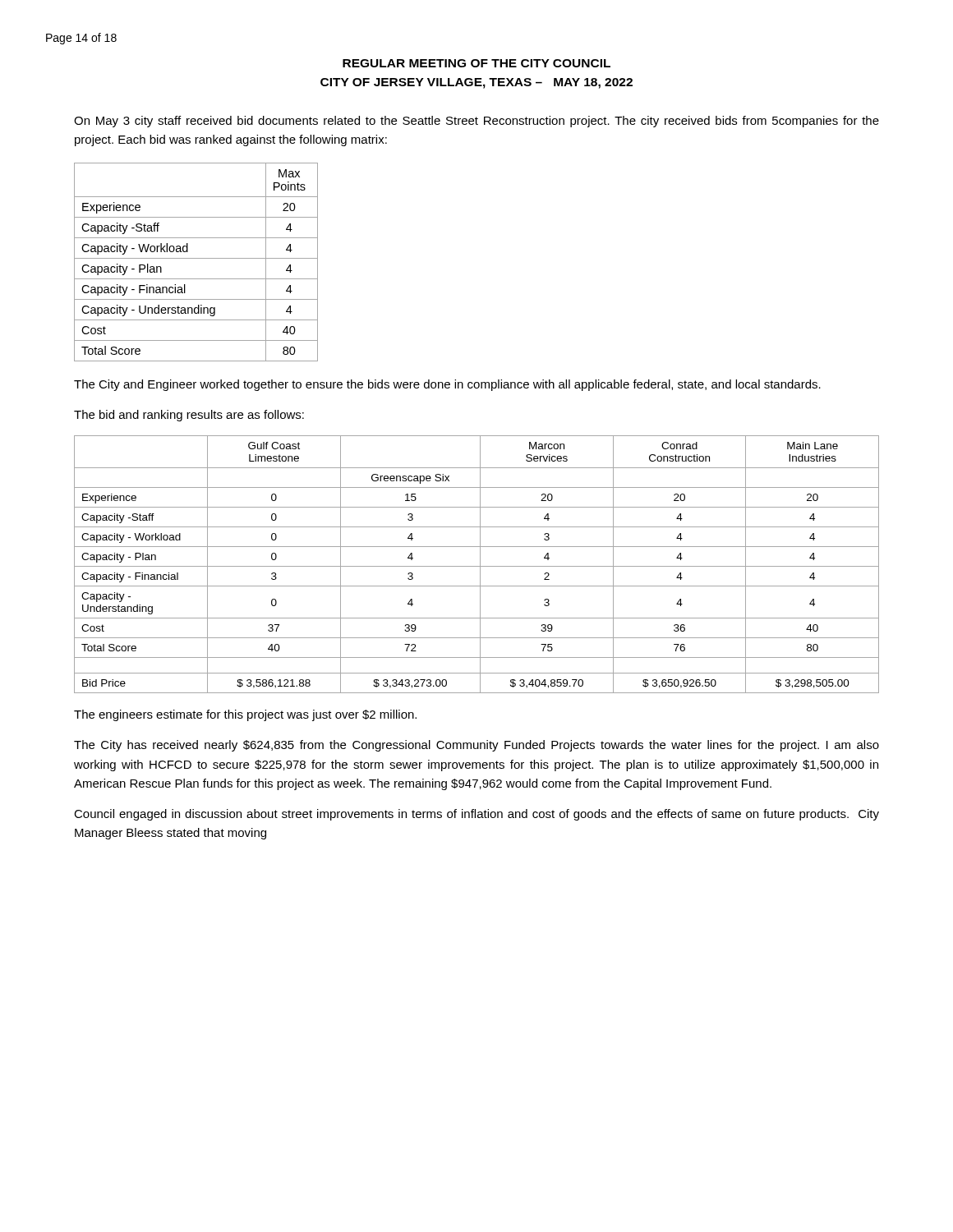The image size is (953, 1232).
Task: Navigate to the passage starting "The bid and"
Action: tap(189, 414)
